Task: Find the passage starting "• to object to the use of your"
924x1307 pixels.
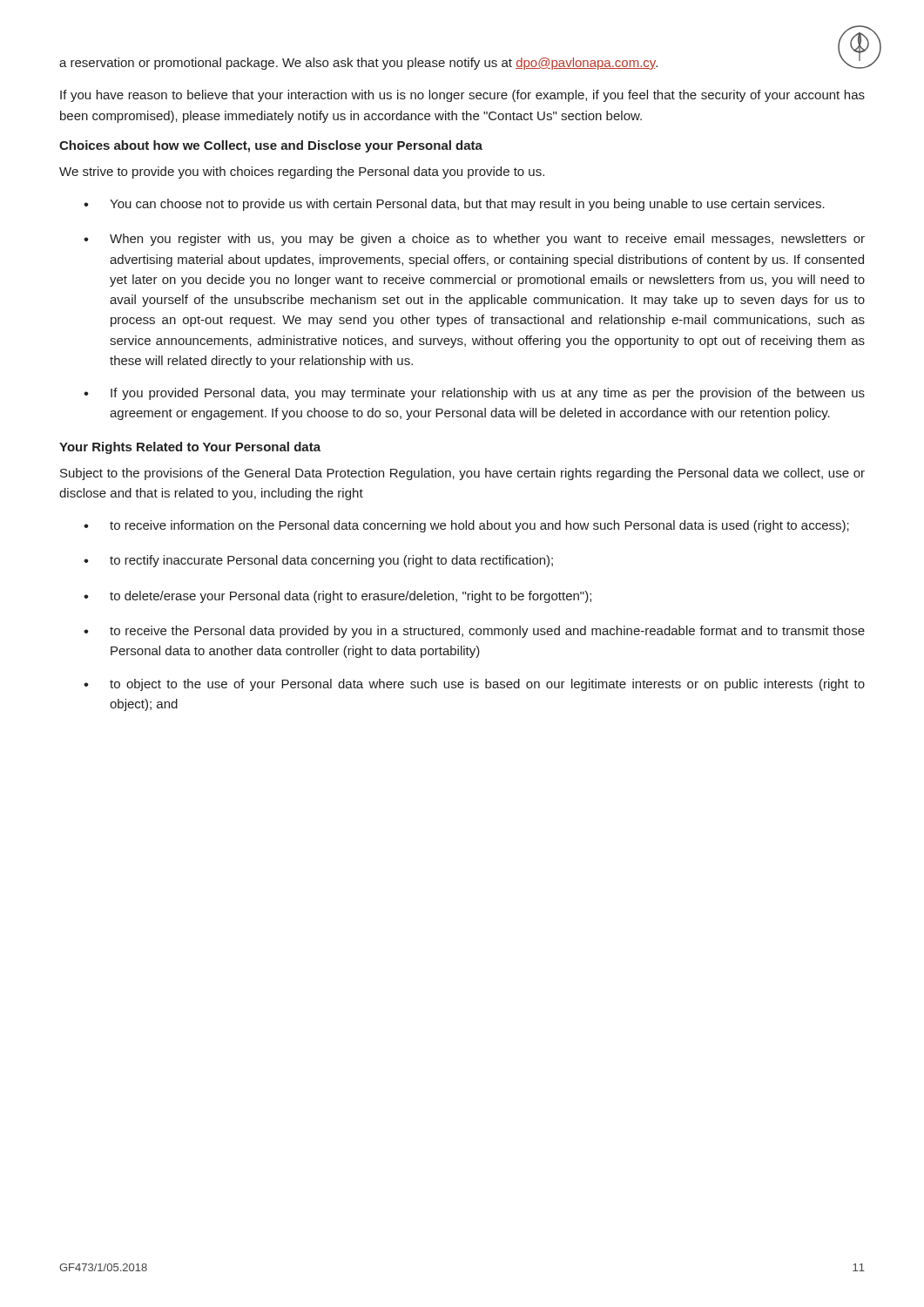Action: coord(474,693)
